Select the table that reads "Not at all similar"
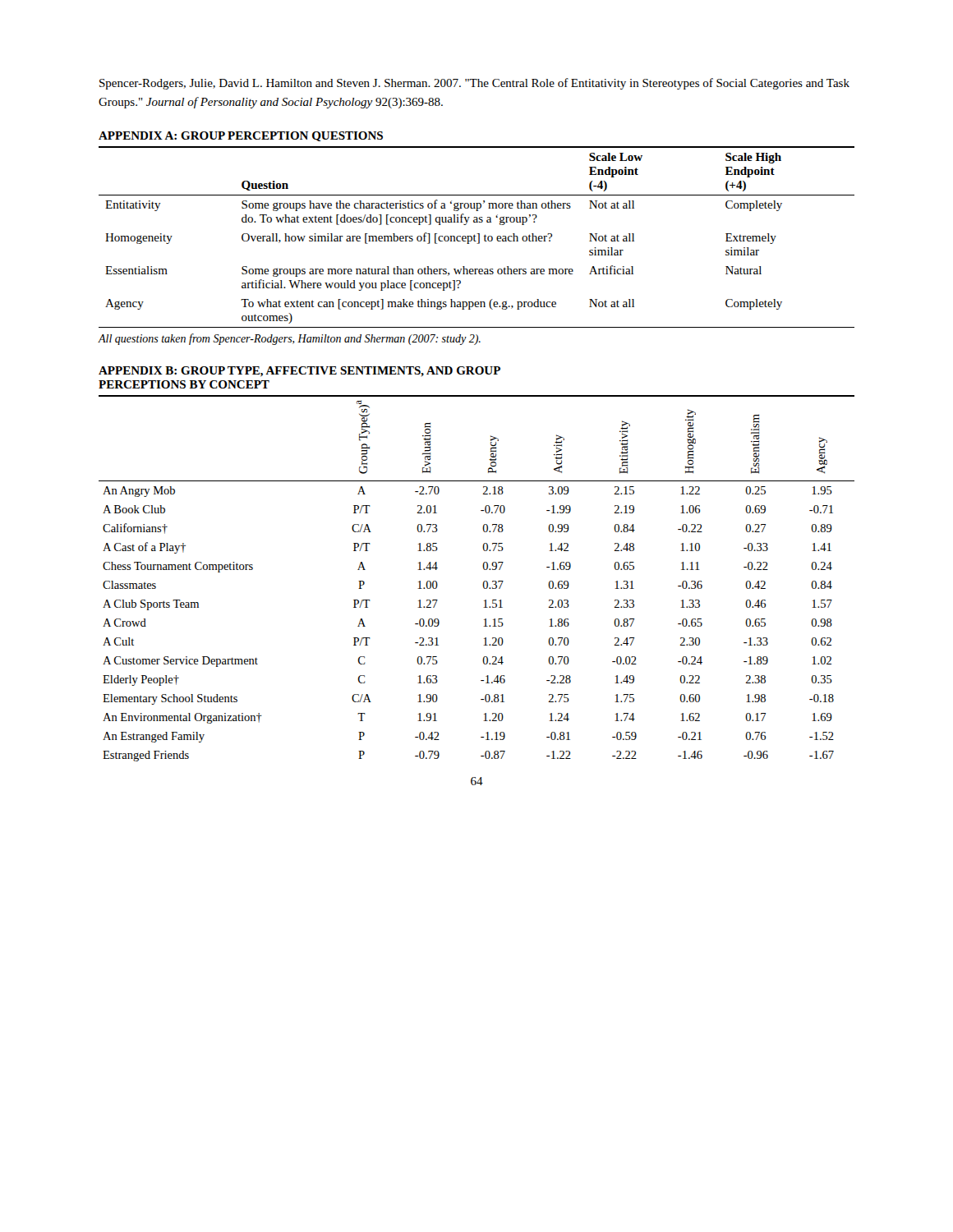953x1232 pixels. [x=476, y=237]
